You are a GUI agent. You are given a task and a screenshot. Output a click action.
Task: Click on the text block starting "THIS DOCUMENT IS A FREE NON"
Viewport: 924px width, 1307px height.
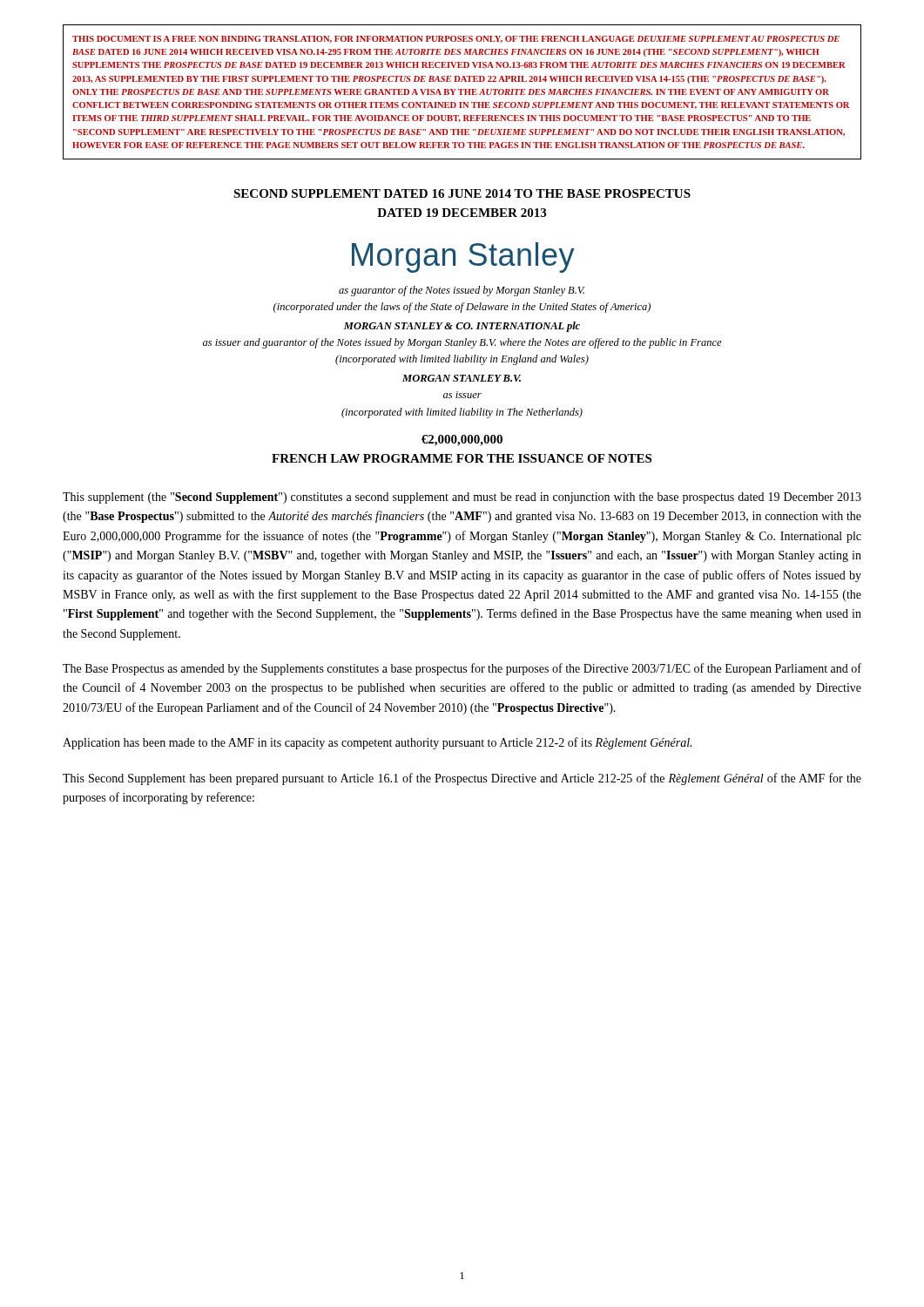tap(461, 92)
